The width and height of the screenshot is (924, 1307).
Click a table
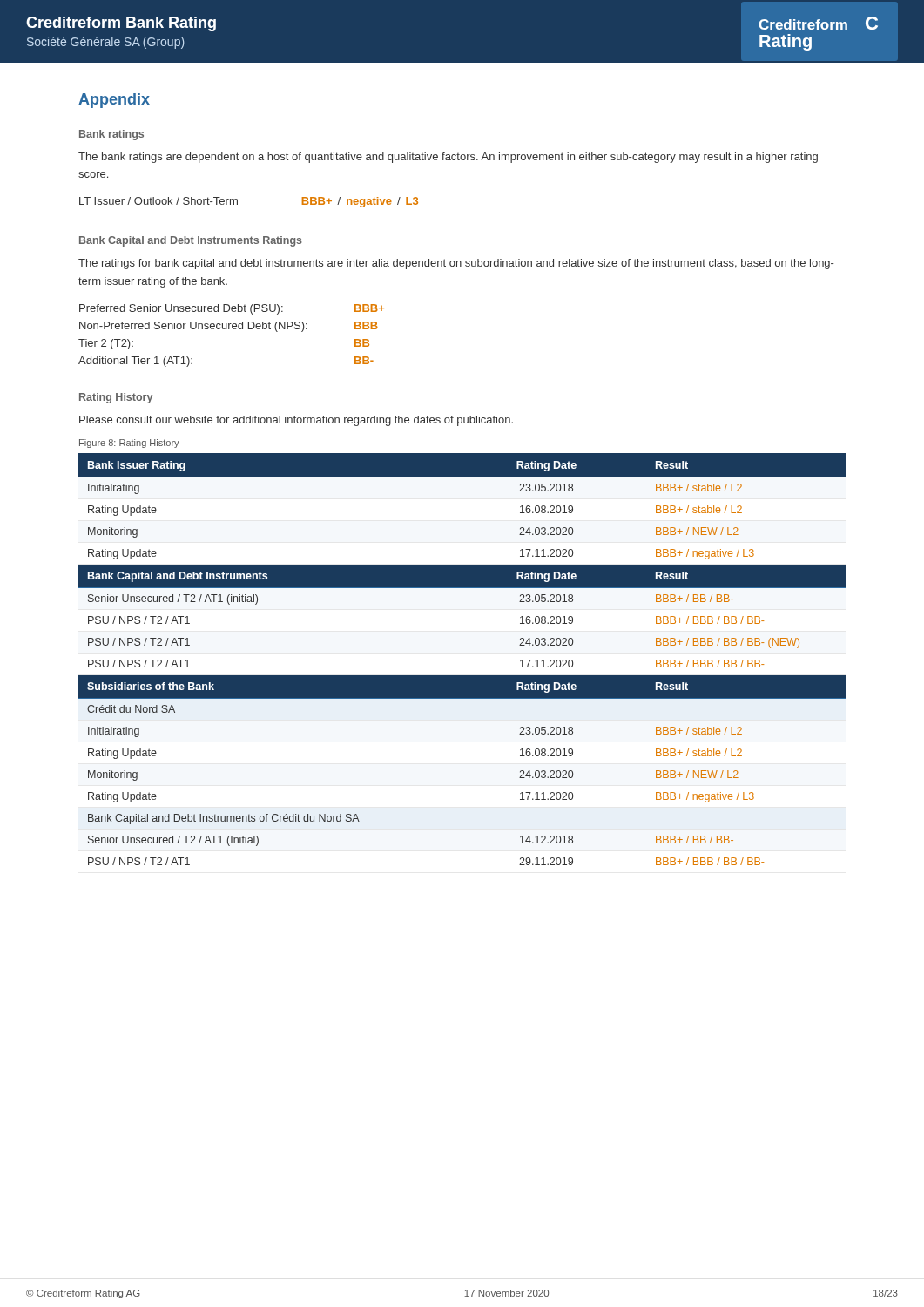coord(462,663)
